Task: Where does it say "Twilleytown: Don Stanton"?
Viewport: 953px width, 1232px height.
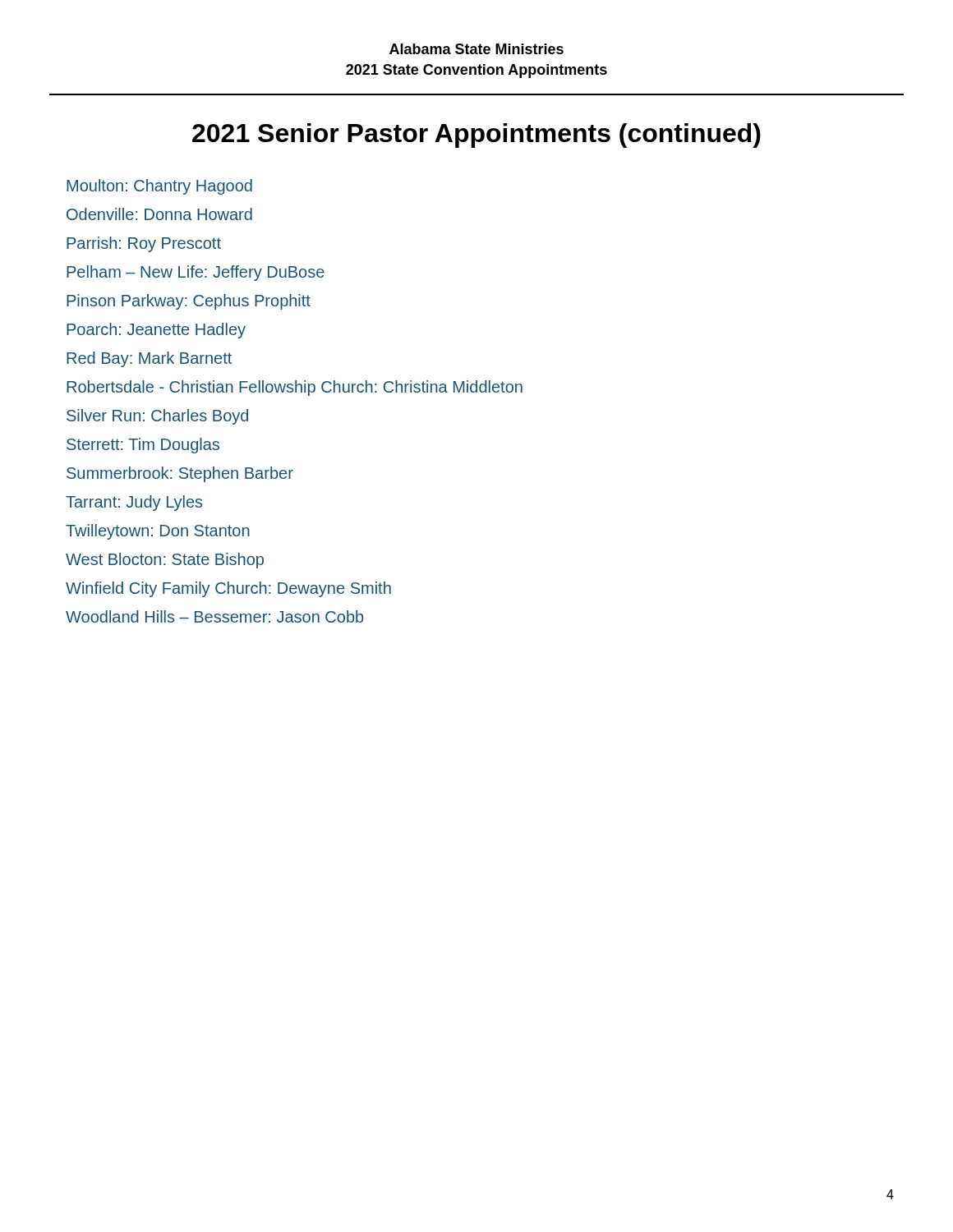Action: point(158,531)
